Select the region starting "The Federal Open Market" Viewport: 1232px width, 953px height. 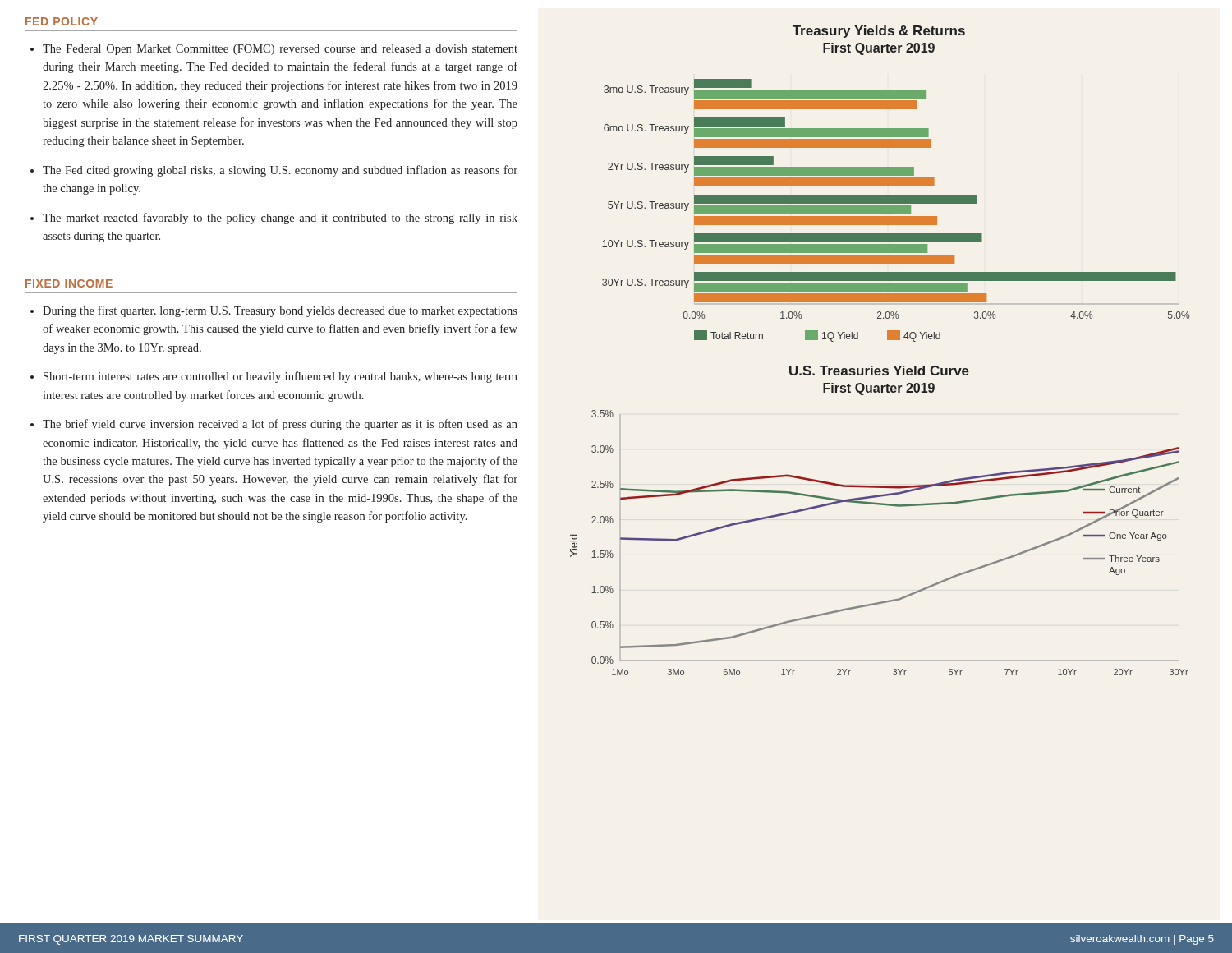pos(280,95)
